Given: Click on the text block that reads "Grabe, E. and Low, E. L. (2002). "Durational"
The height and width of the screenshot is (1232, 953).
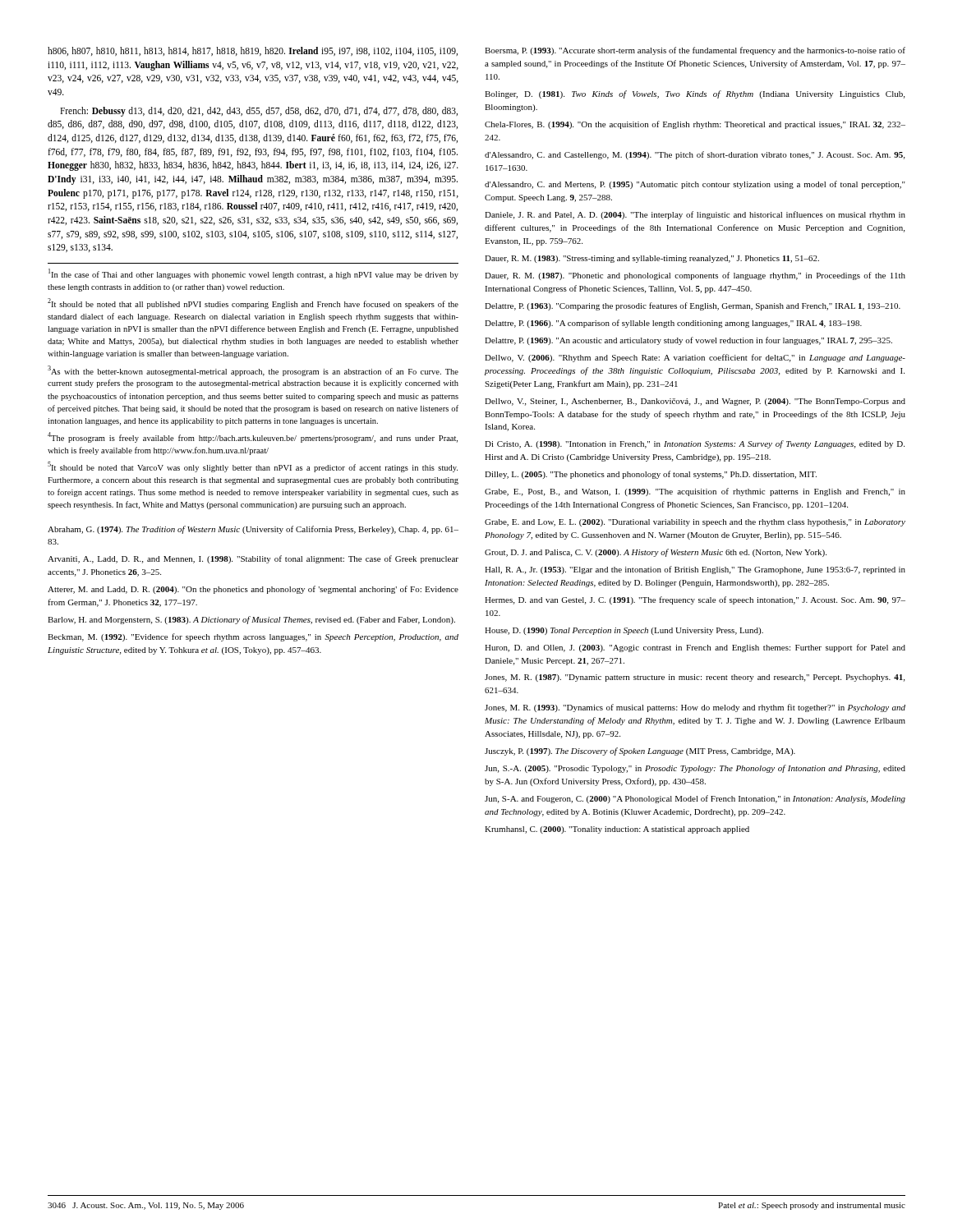Looking at the screenshot, I should [695, 528].
